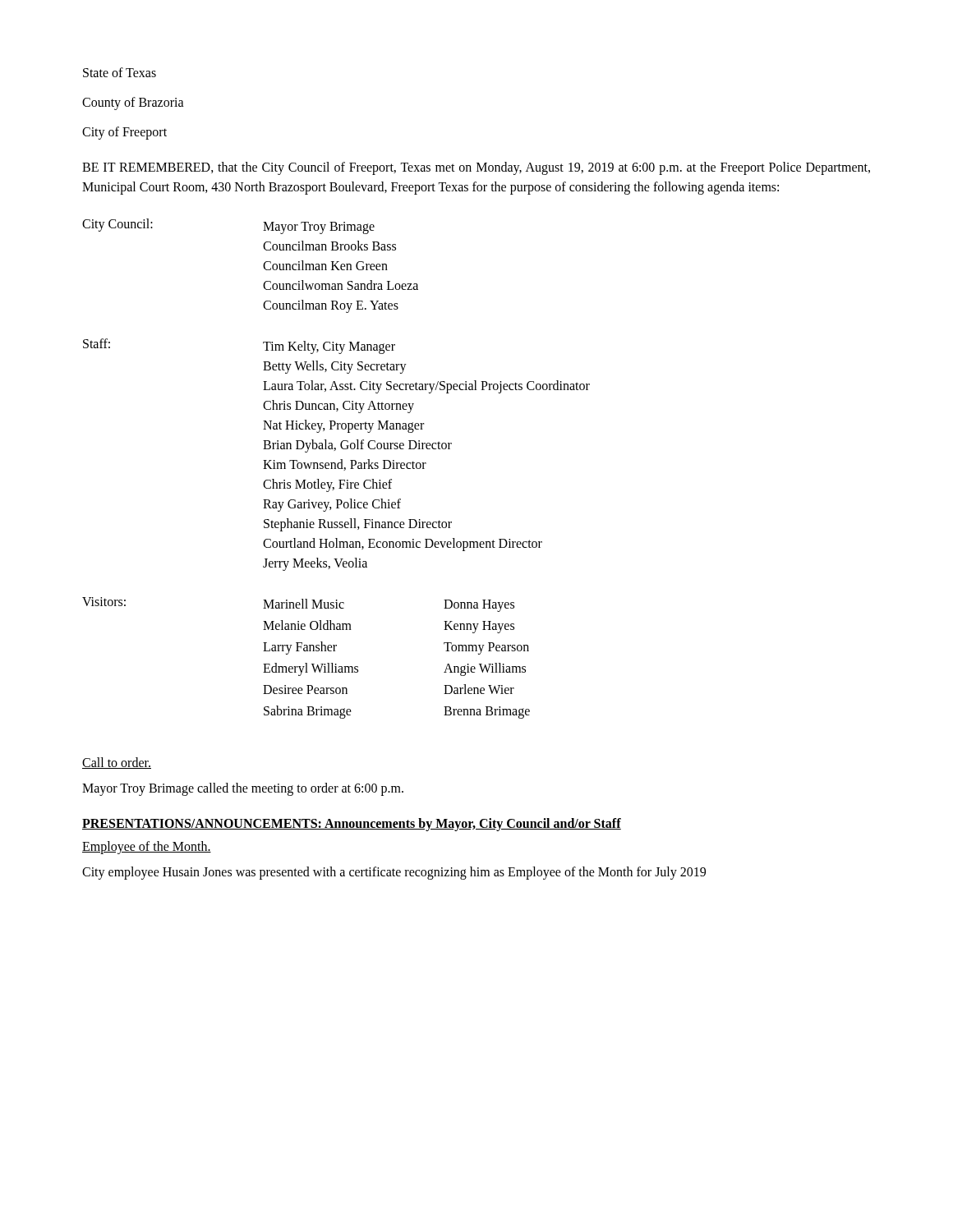Where does it say "County of Brazoria"?

pos(133,102)
